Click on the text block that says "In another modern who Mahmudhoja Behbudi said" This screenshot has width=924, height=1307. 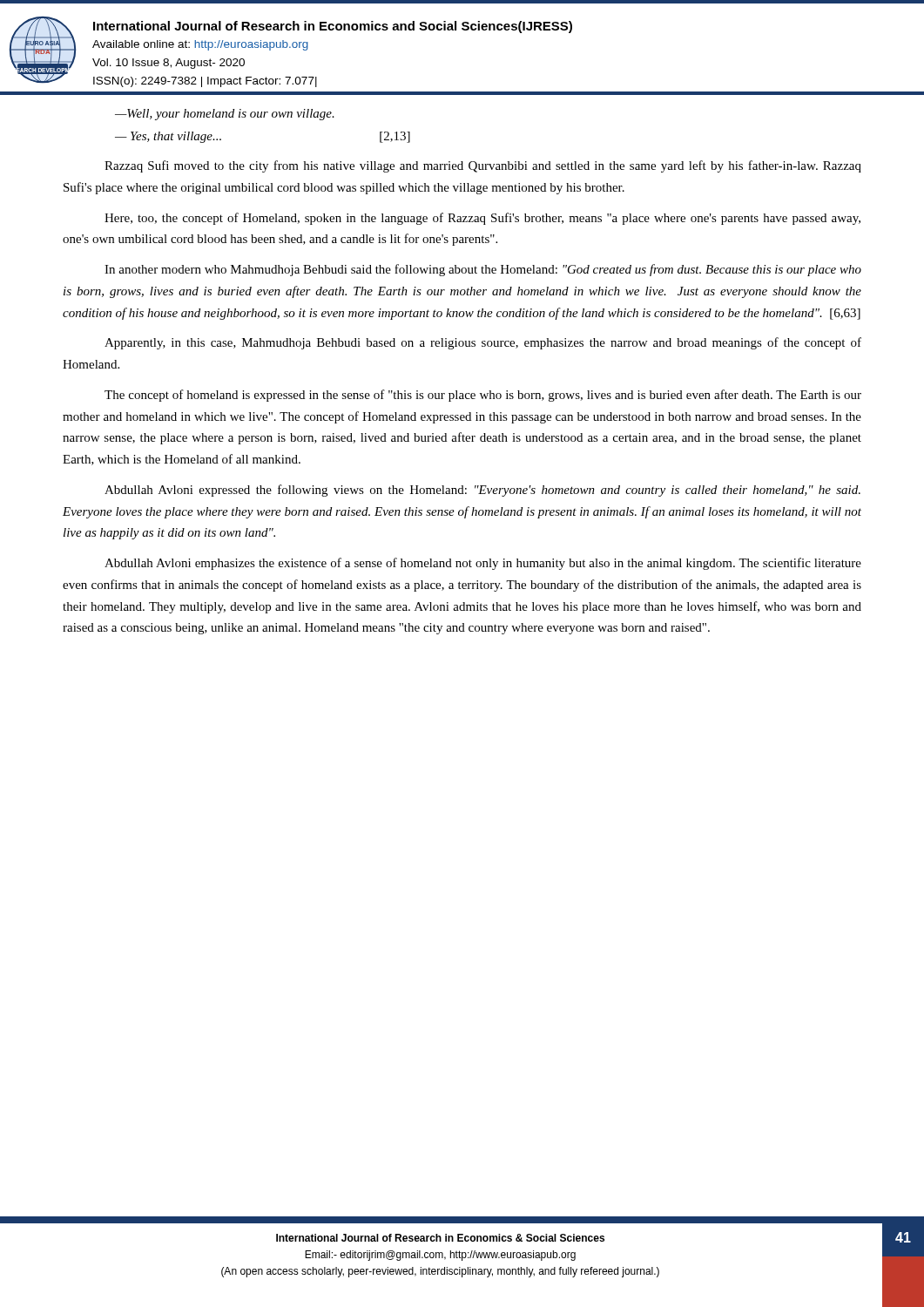tap(462, 291)
